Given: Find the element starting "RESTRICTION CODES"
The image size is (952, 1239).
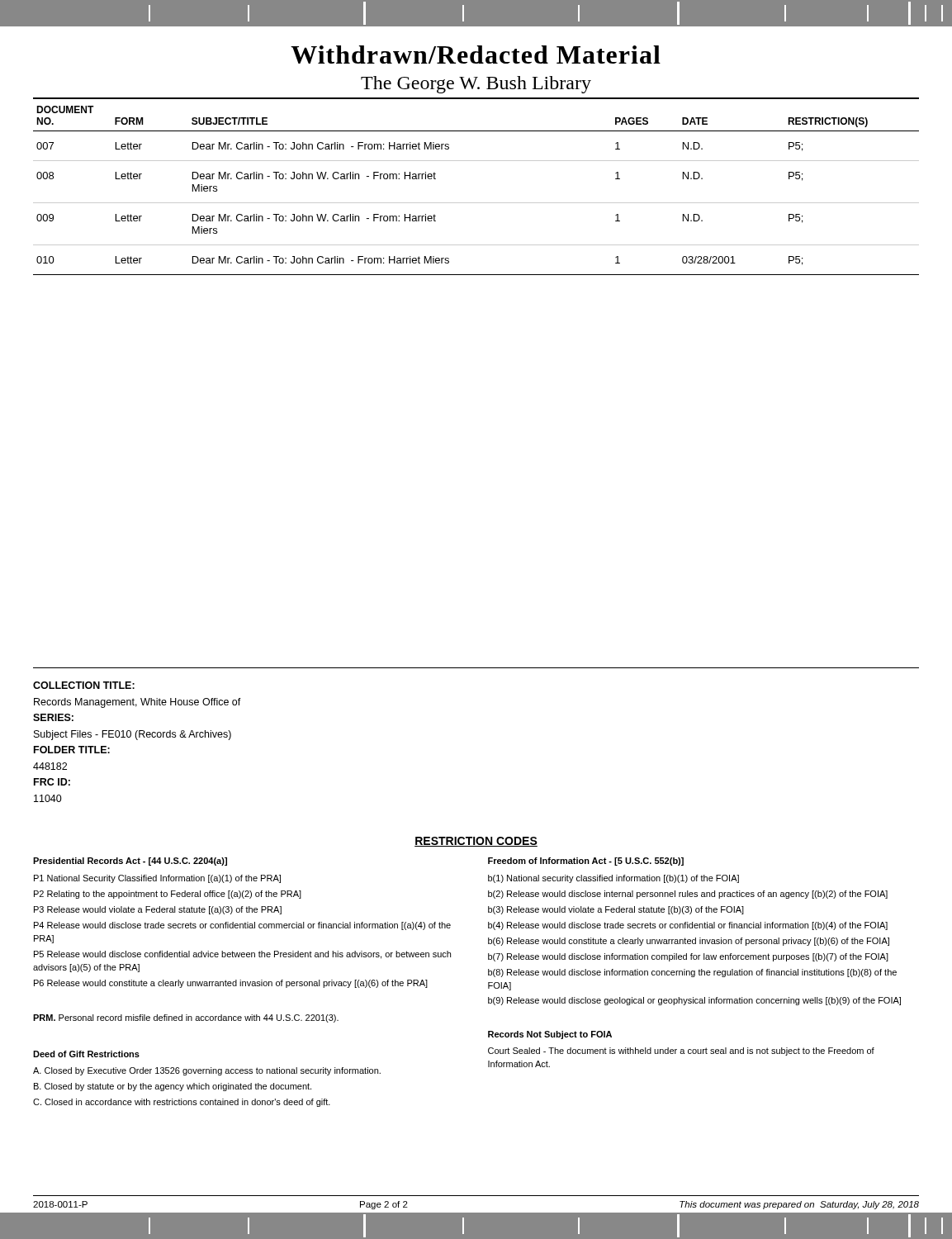Looking at the screenshot, I should (x=476, y=841).
